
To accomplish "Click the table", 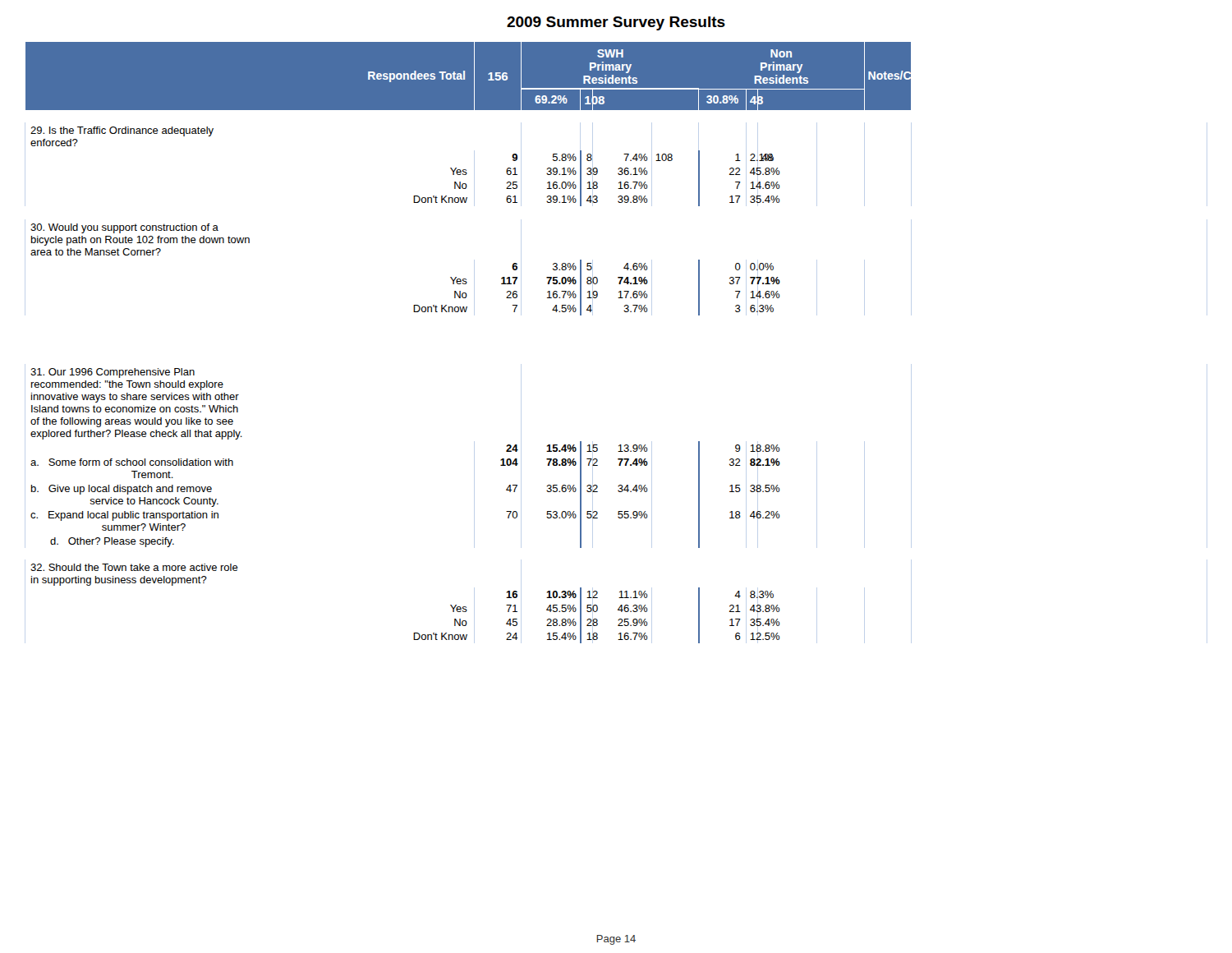I will (x=616, y=342).
